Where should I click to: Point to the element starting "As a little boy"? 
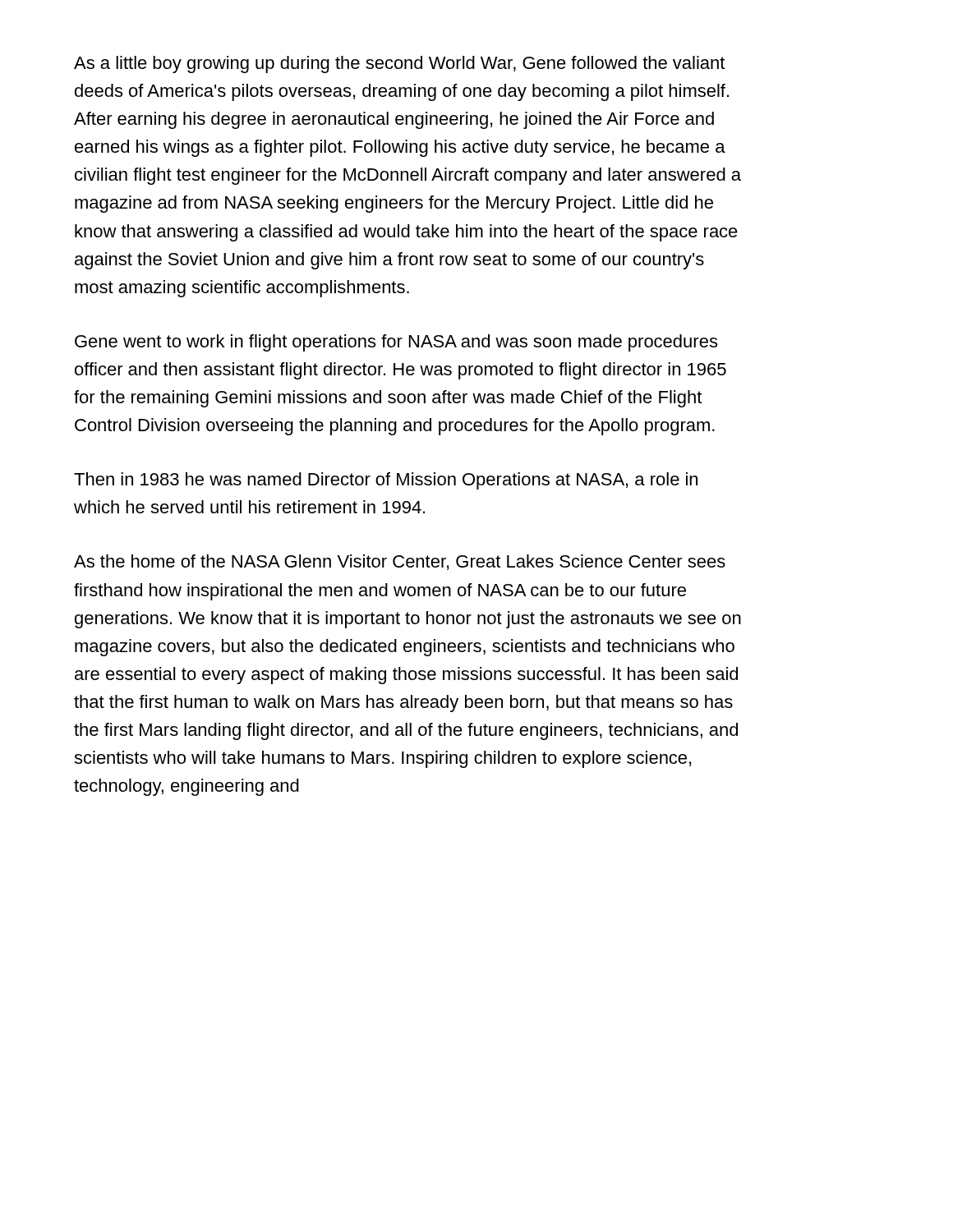click(x=408, y=175)
